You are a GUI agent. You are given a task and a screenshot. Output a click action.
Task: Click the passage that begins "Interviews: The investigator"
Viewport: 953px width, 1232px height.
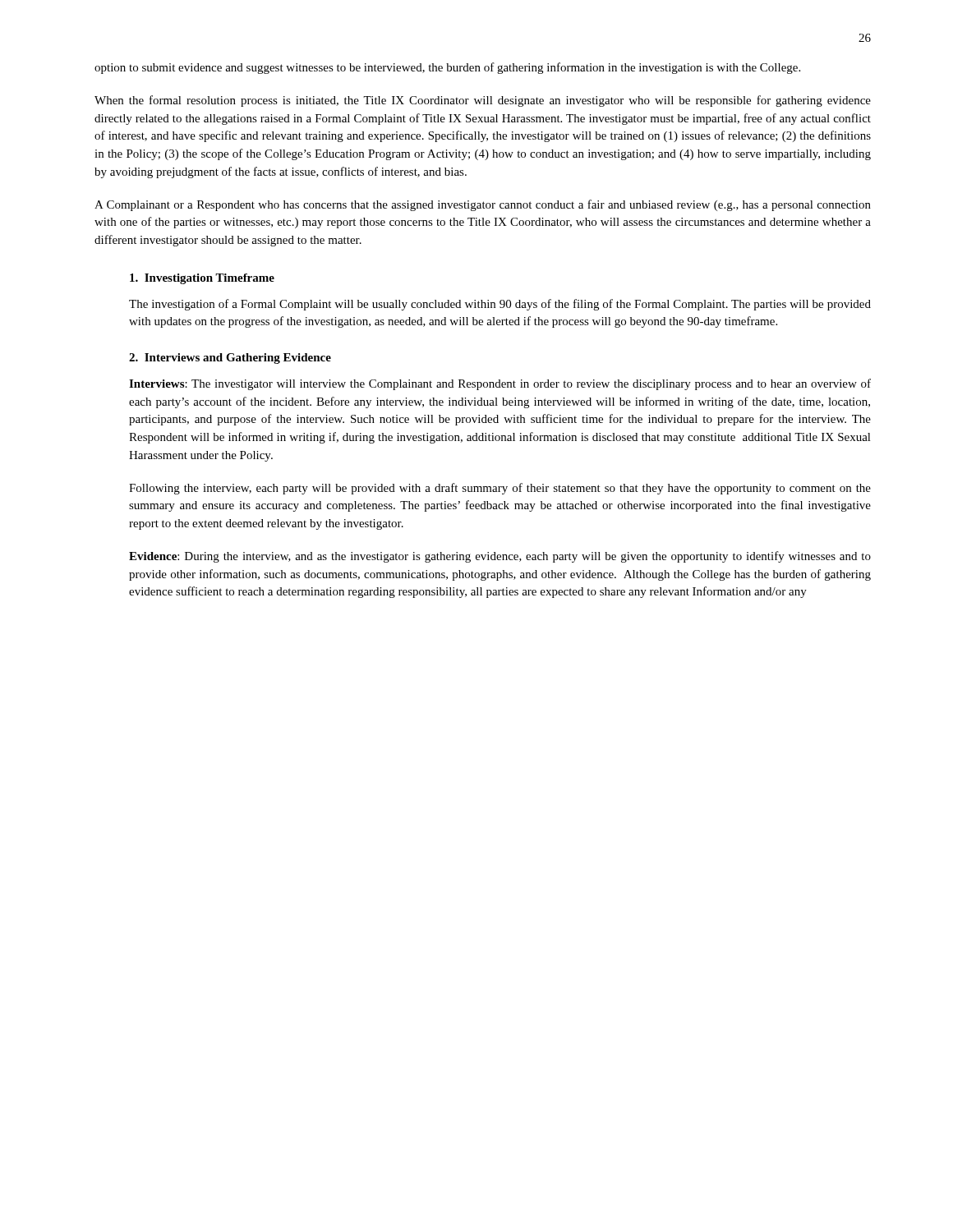point(500,419)
